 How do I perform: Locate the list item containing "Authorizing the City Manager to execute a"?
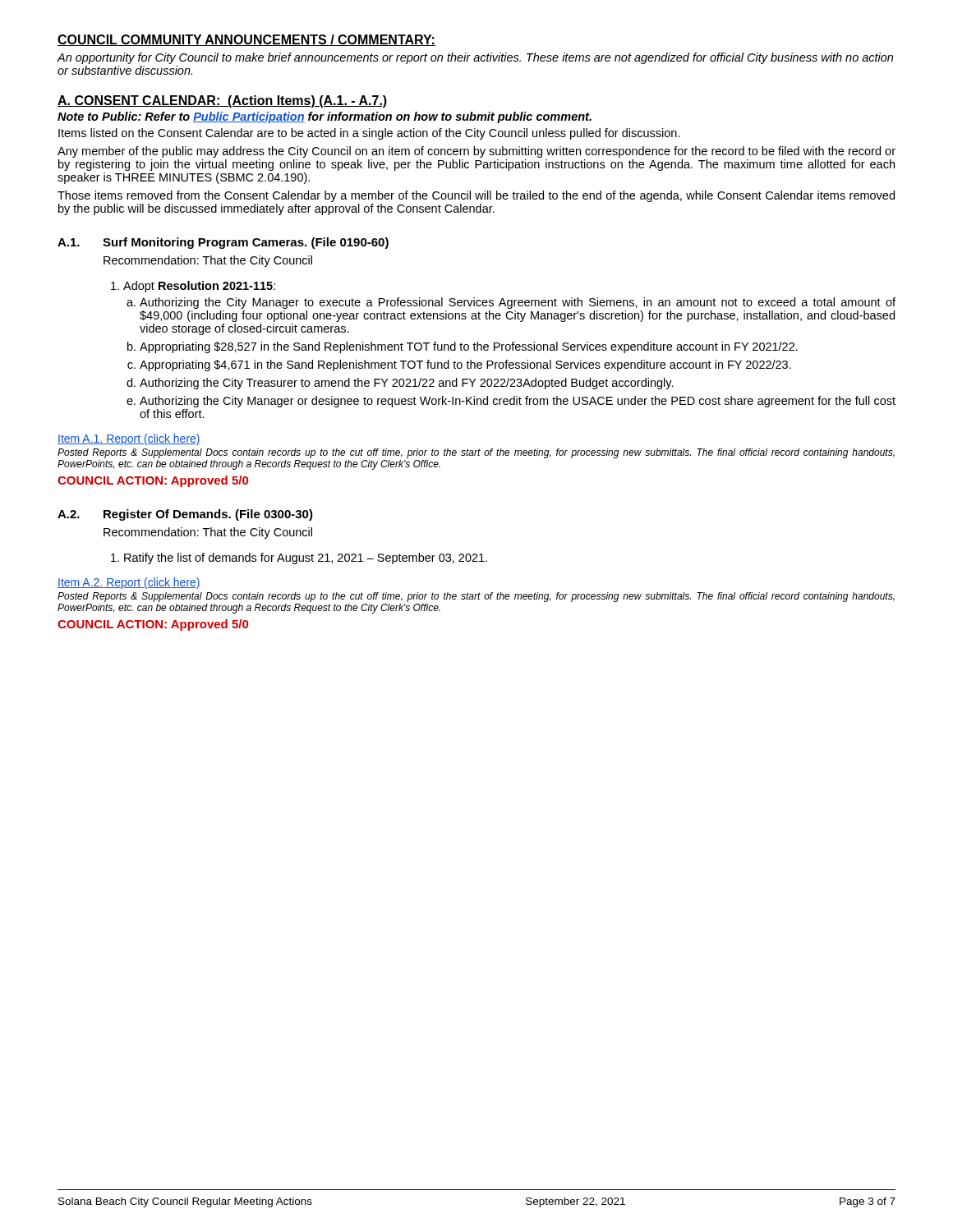[518, 315]
